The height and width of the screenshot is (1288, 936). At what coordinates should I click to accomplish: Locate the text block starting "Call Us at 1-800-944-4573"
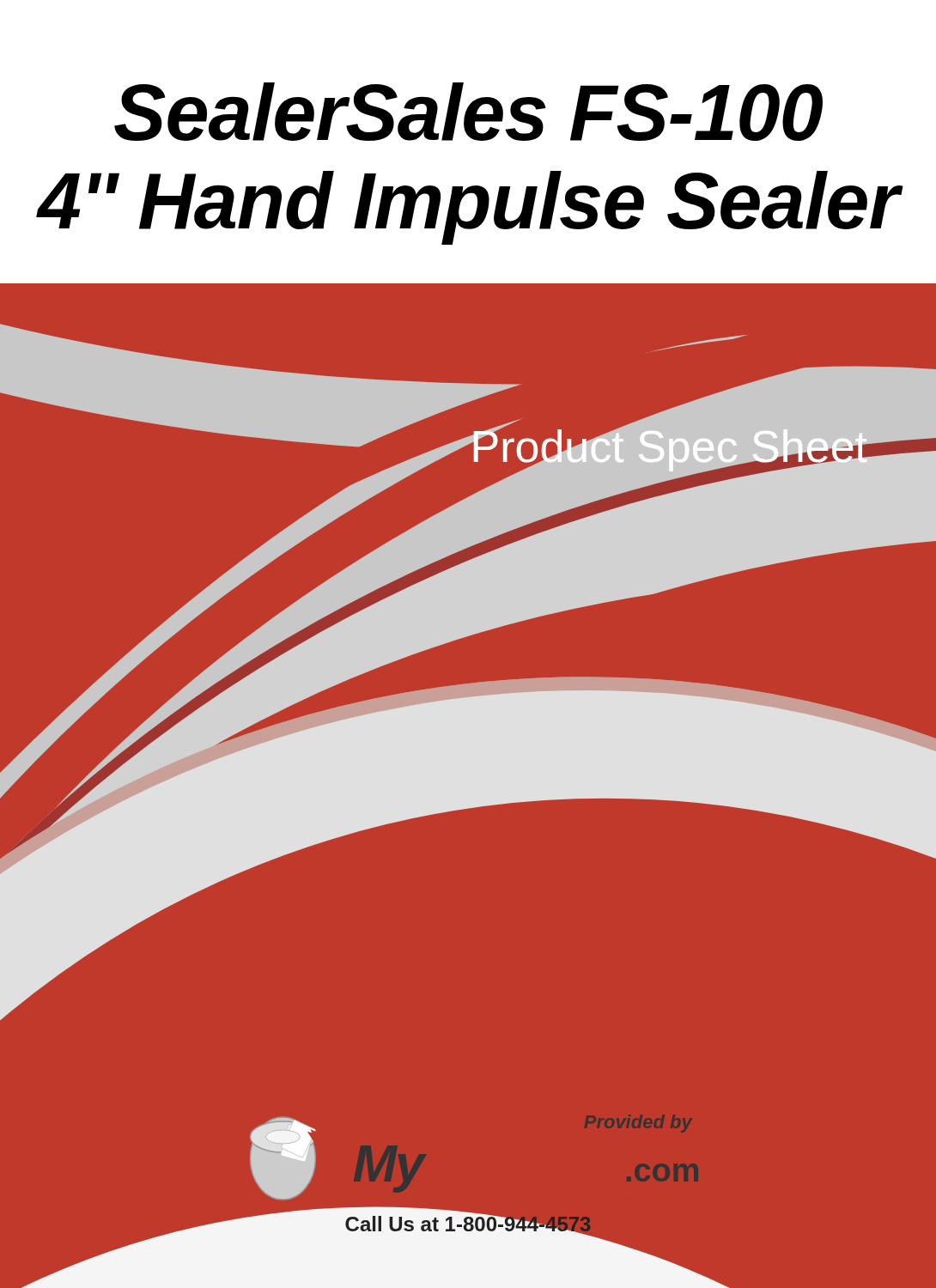[x=468, y=1224]
